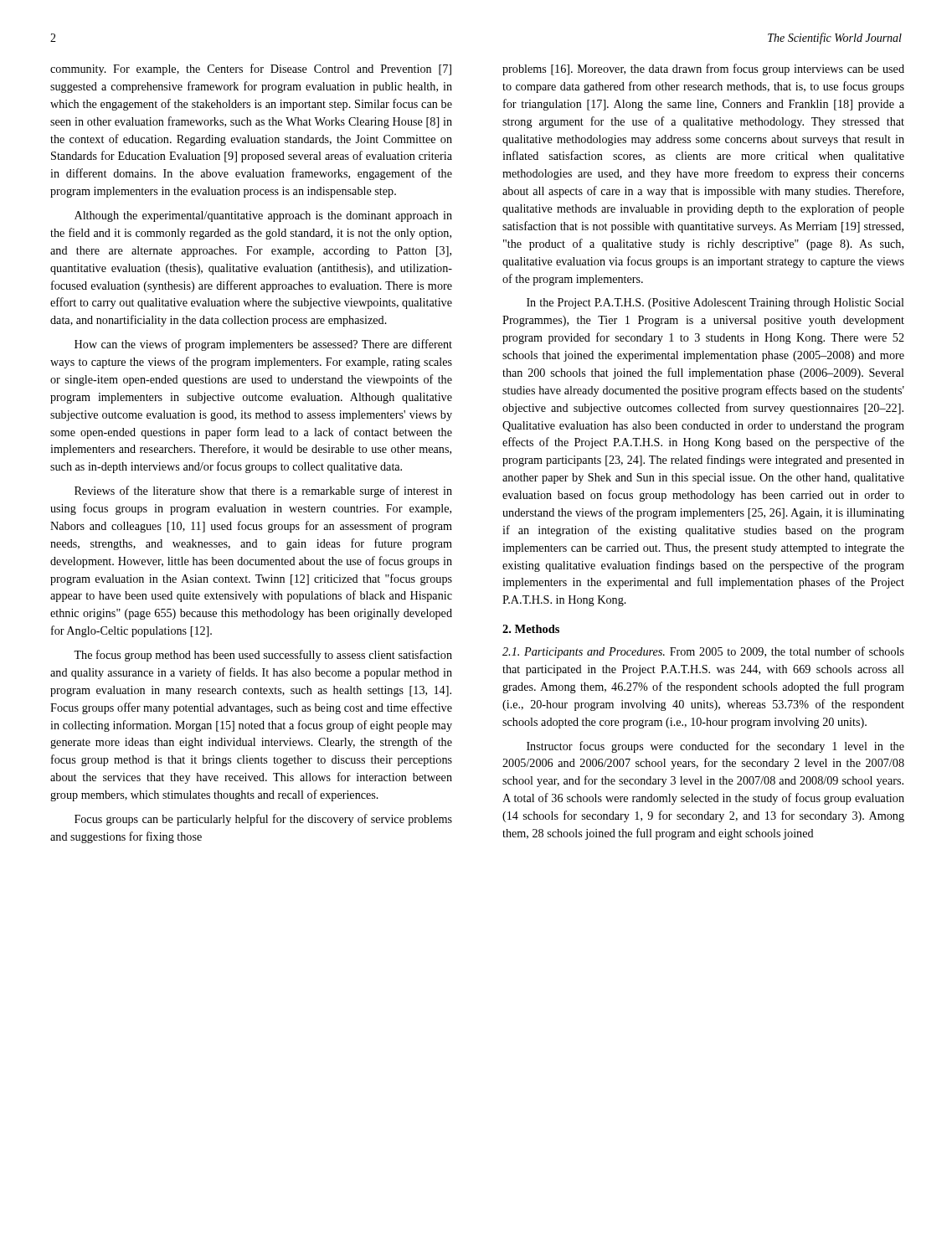Select a section header
The image size is (952, 1256).
[x=531, y=629]
